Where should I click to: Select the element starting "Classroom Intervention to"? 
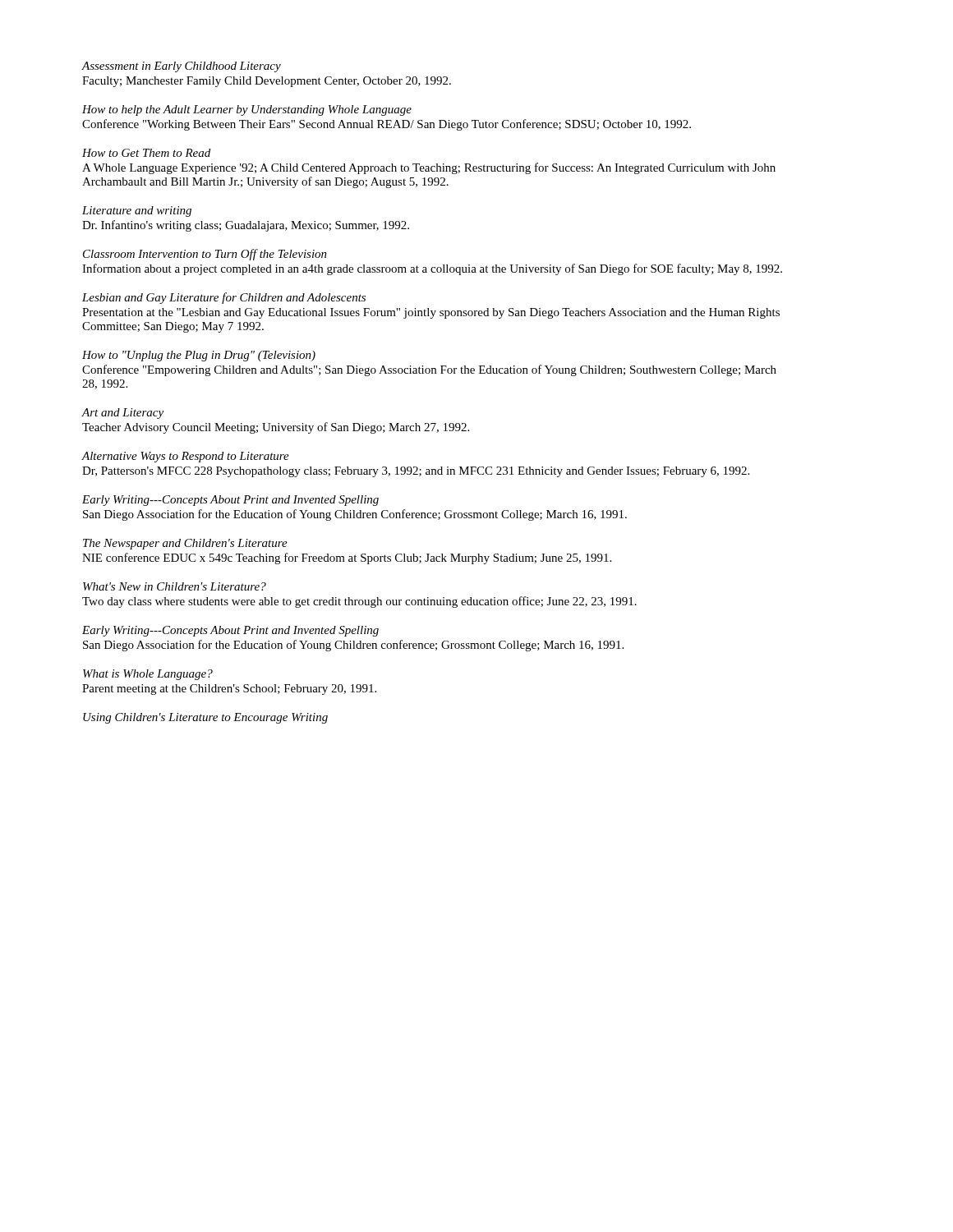pos(435,261)
